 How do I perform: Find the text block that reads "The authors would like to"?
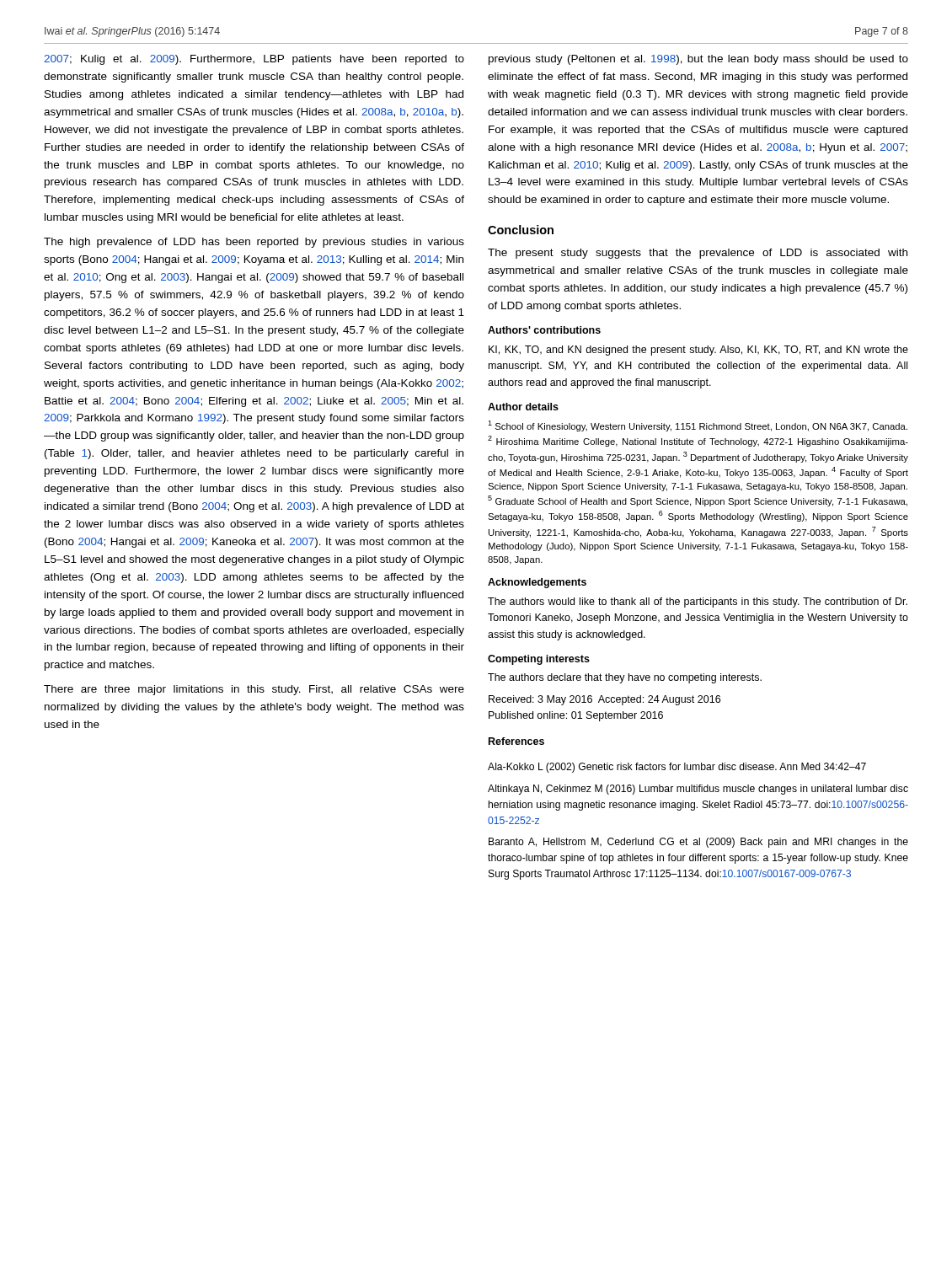698,618
